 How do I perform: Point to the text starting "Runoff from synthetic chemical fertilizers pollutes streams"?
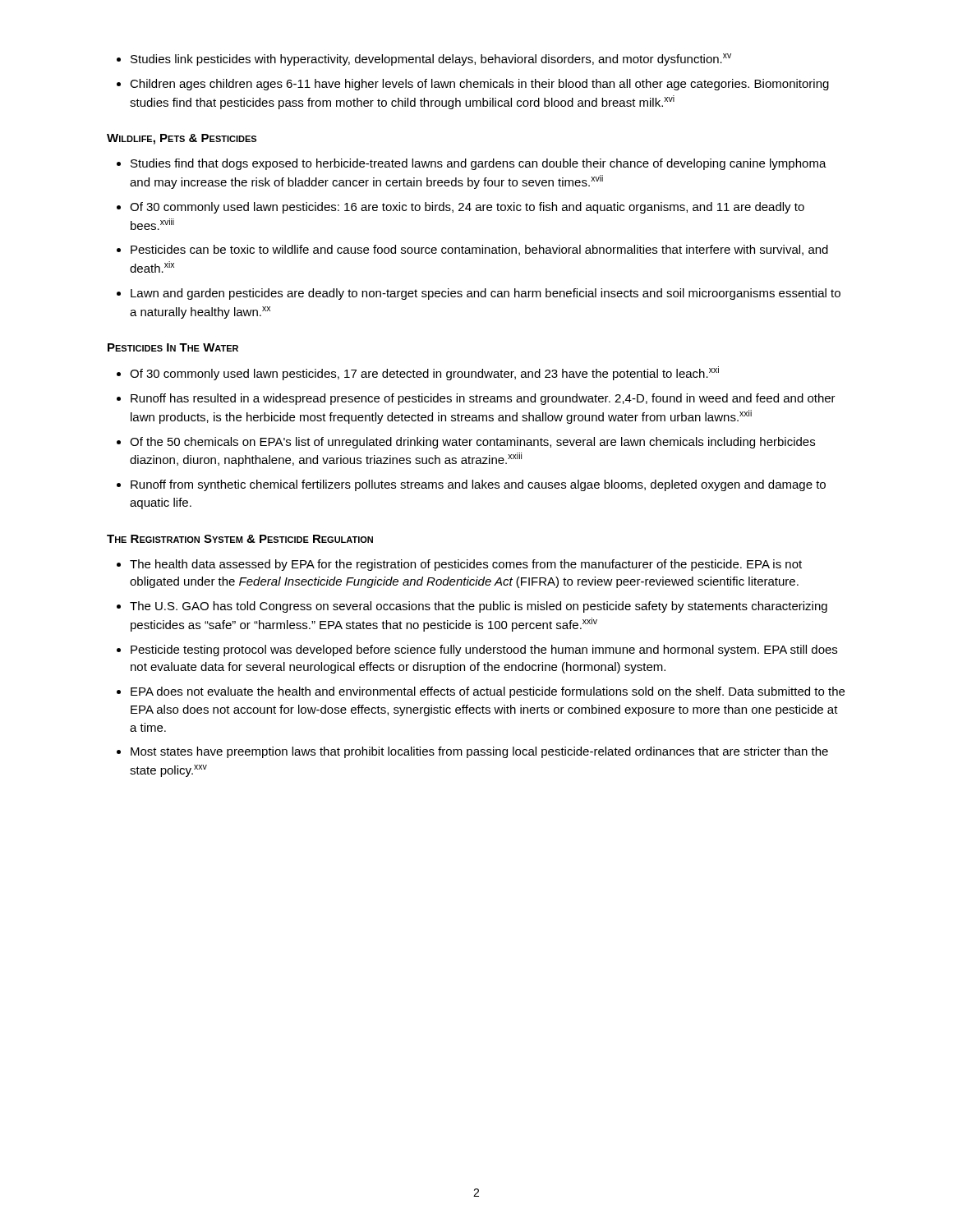click(x=488, y=493)
